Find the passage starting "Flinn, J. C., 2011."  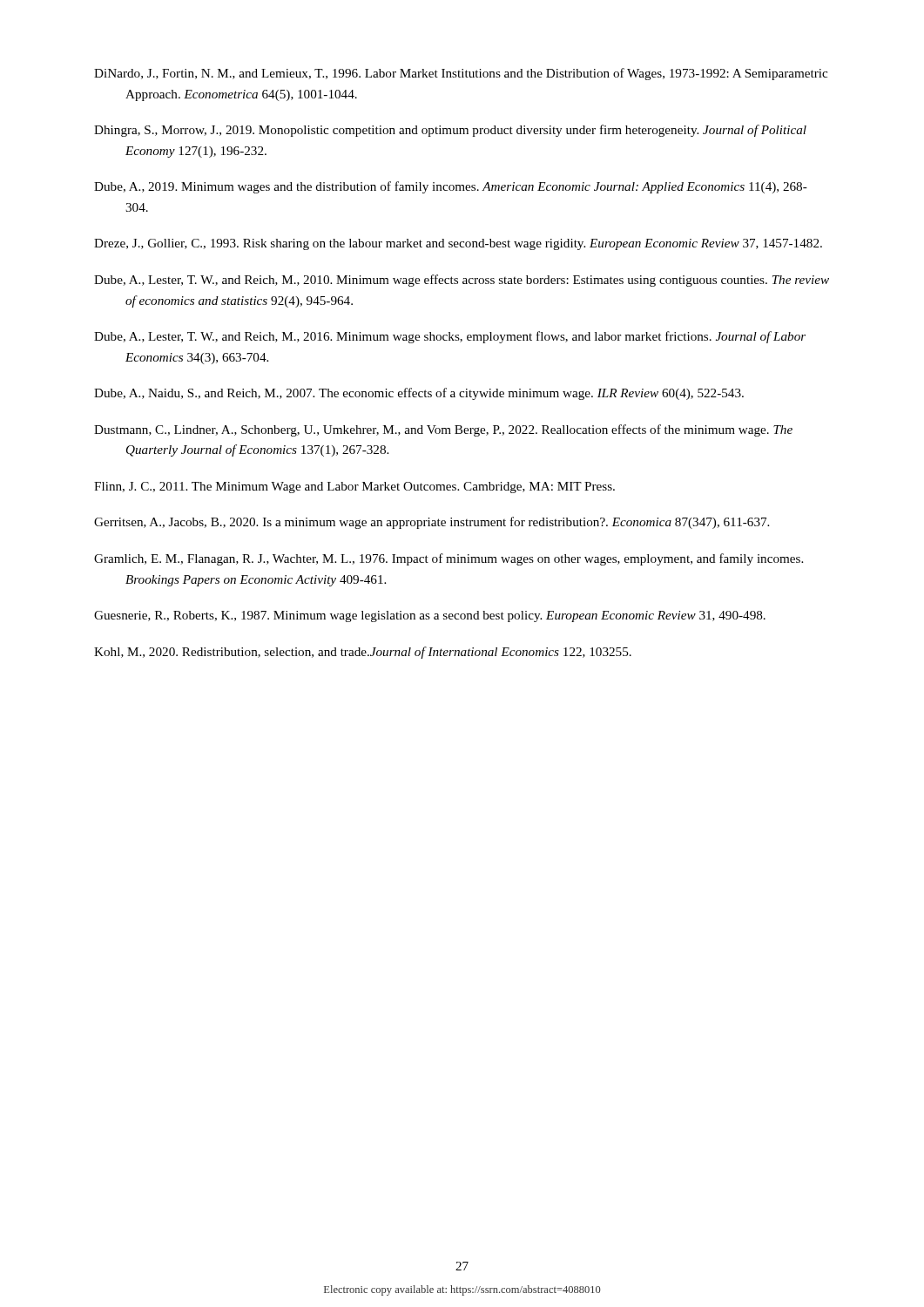(x=355, y=486)
